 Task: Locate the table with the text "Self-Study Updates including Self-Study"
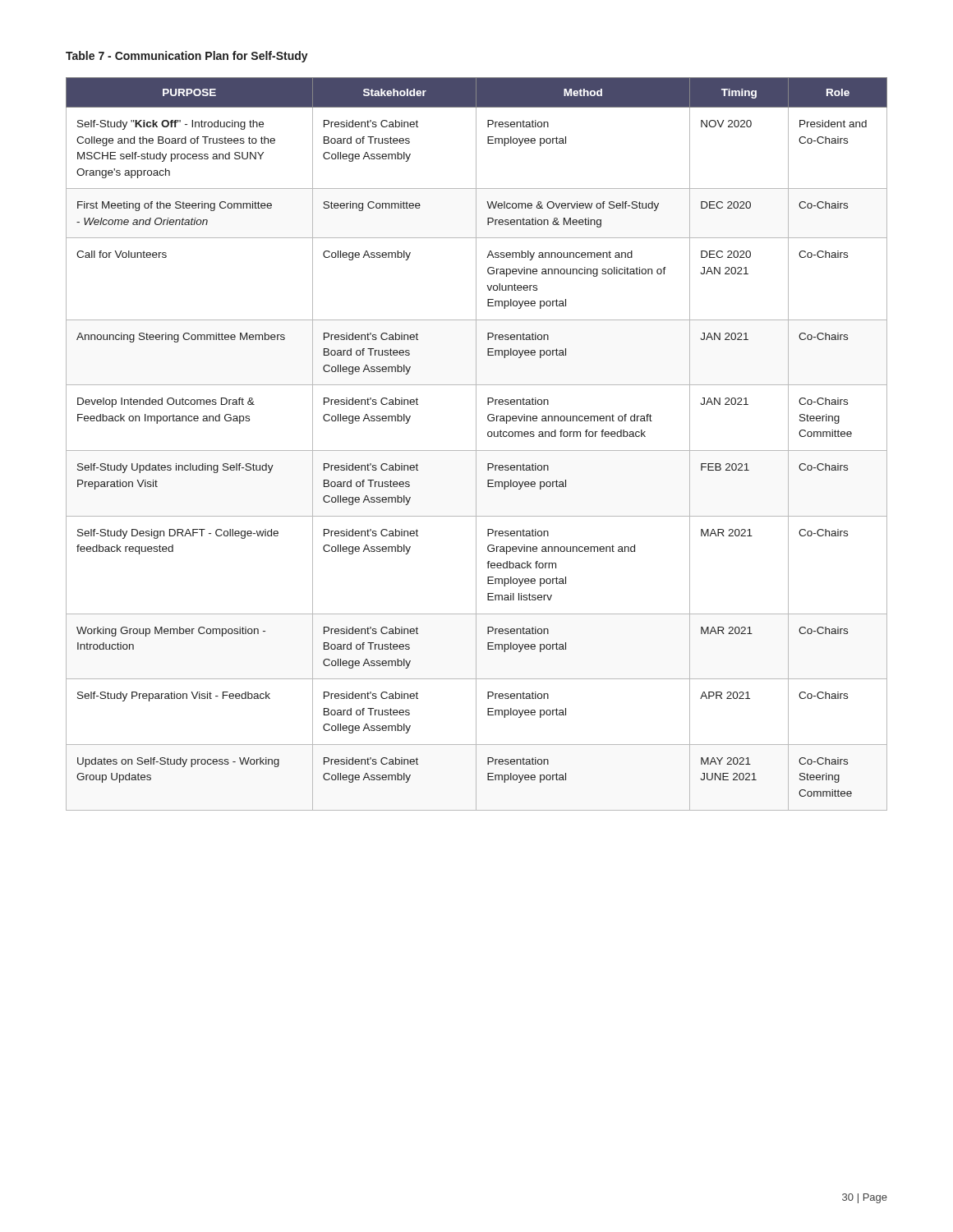[x=476, y=444]
